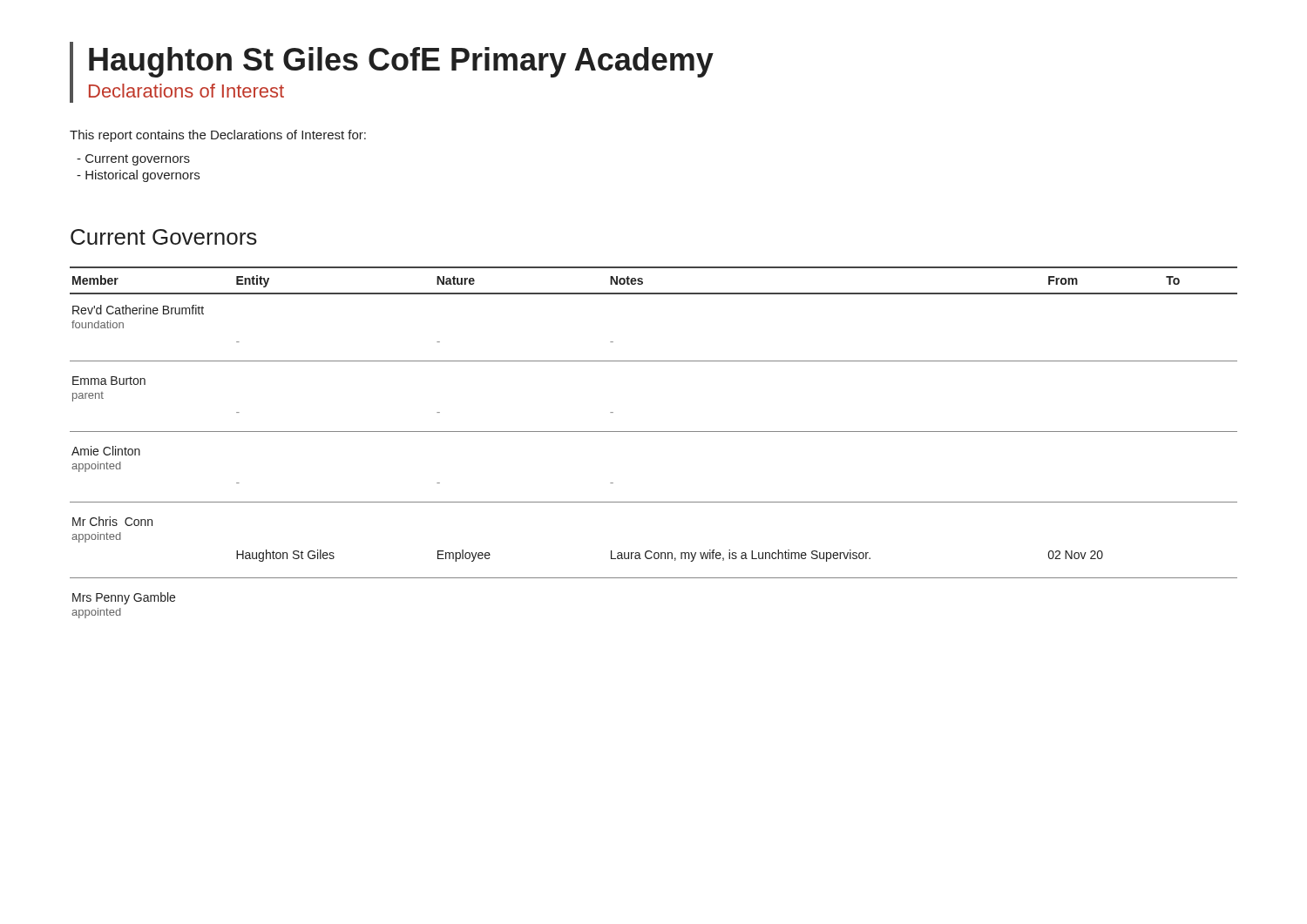Find the list item that reads "Current governors"

coord(133,158)
